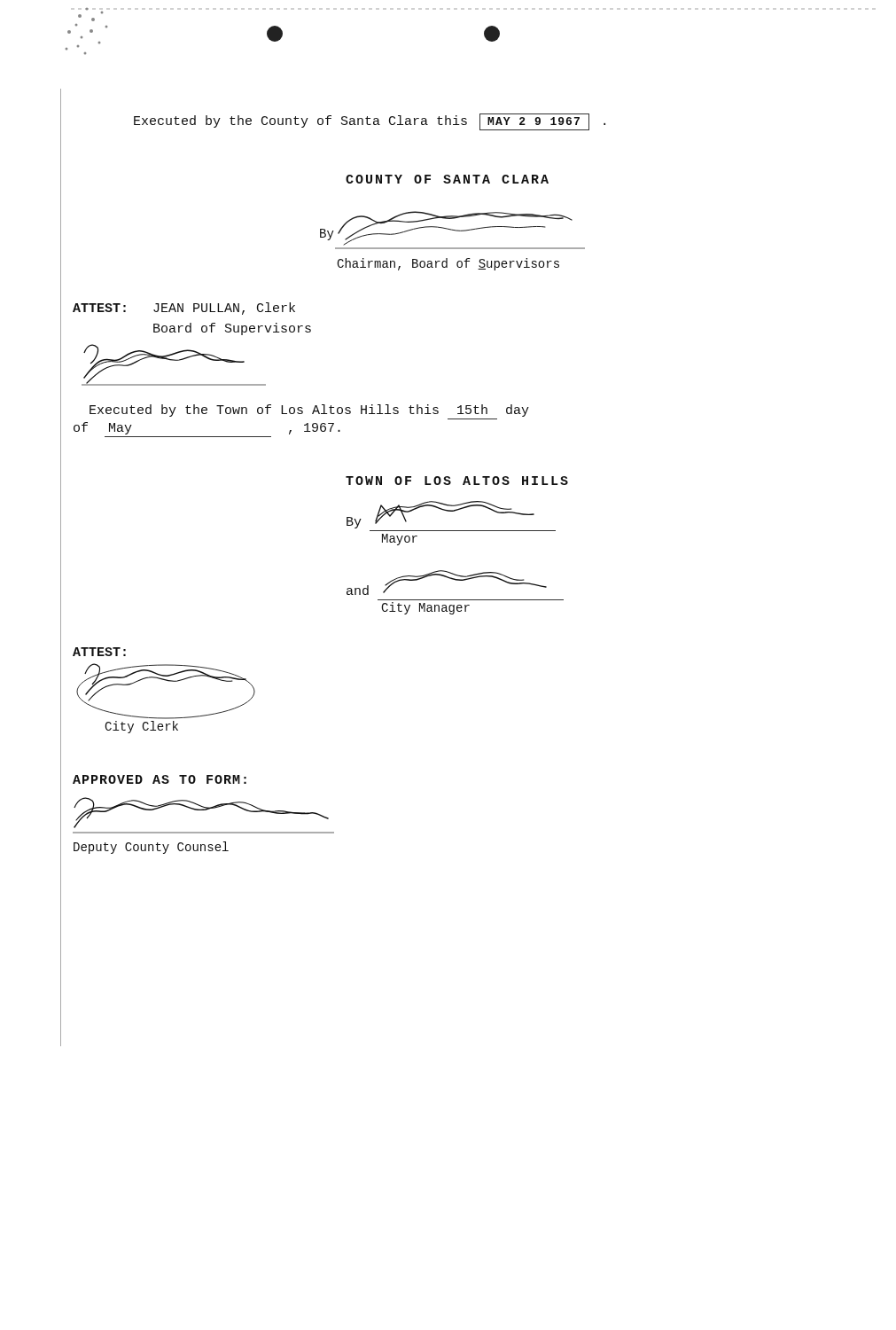The image size is (896, 1330).
Task: Find the block on this page that starts "COUNTY OF SANTA"
Action: [448, 180]
